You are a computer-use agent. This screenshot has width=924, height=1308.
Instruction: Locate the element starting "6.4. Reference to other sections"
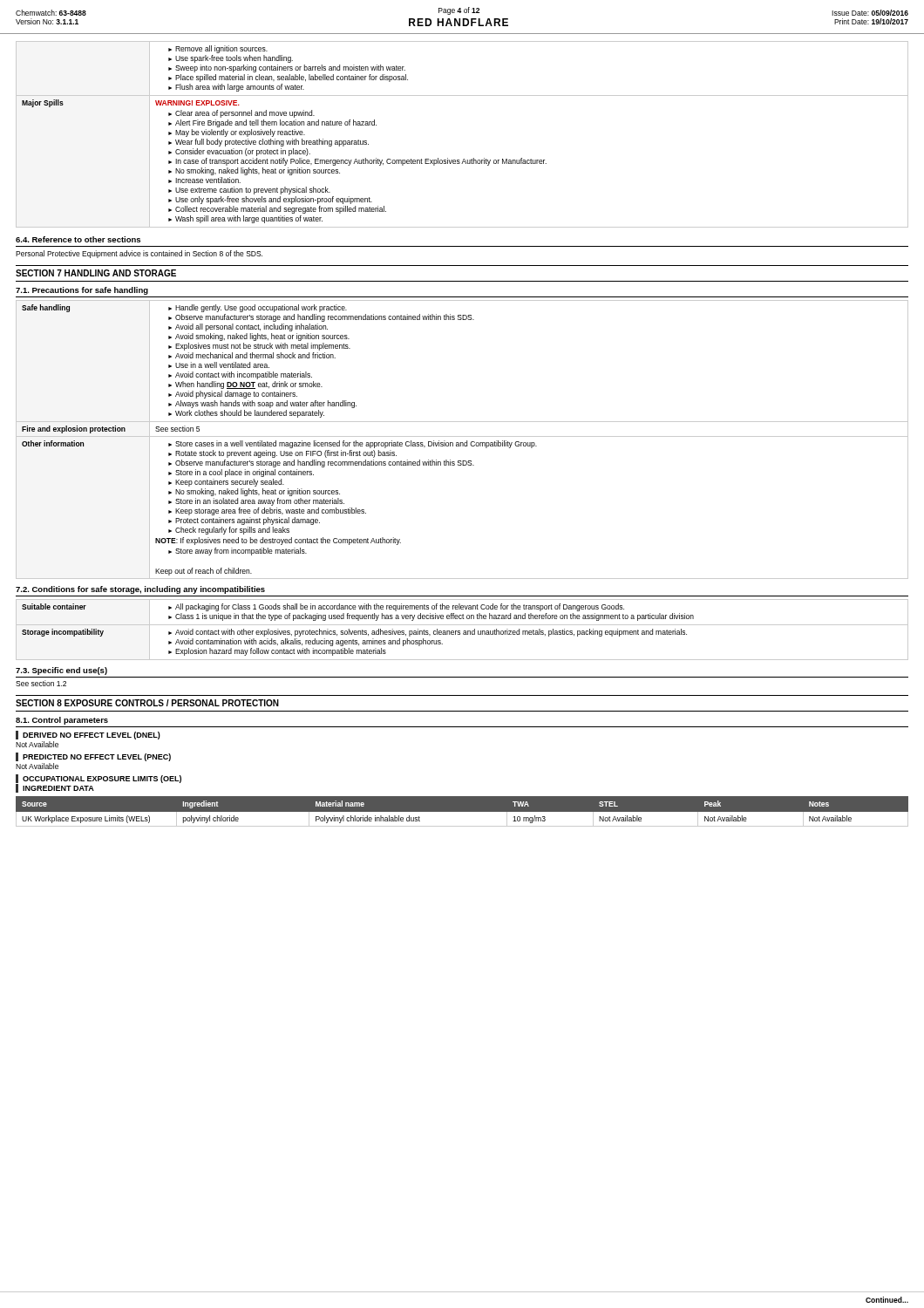pyautogui.click(x=78, y=239)
